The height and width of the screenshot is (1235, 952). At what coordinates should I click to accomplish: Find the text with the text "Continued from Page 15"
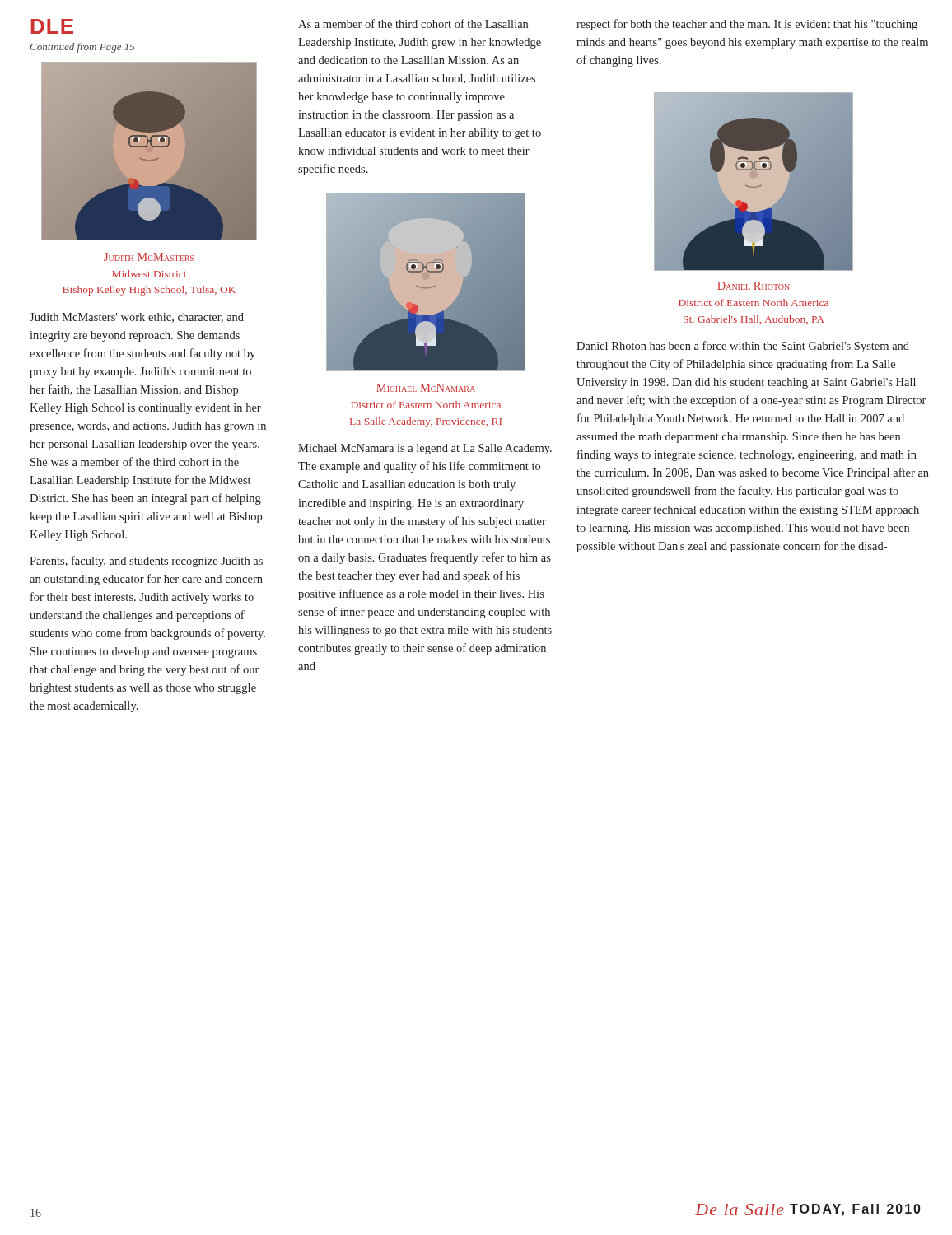point(82,48)
